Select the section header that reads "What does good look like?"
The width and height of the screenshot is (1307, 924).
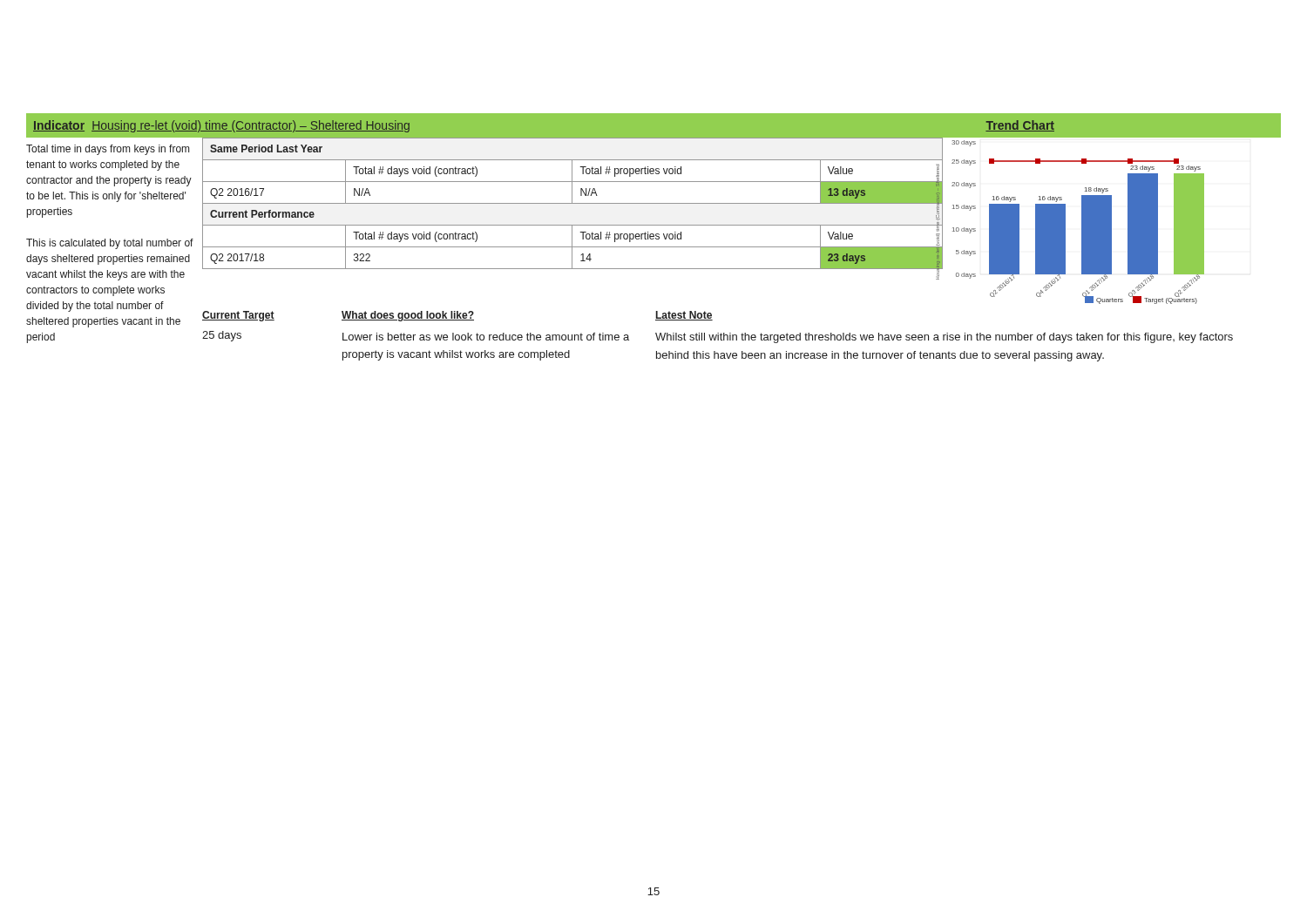pos(408,315)
